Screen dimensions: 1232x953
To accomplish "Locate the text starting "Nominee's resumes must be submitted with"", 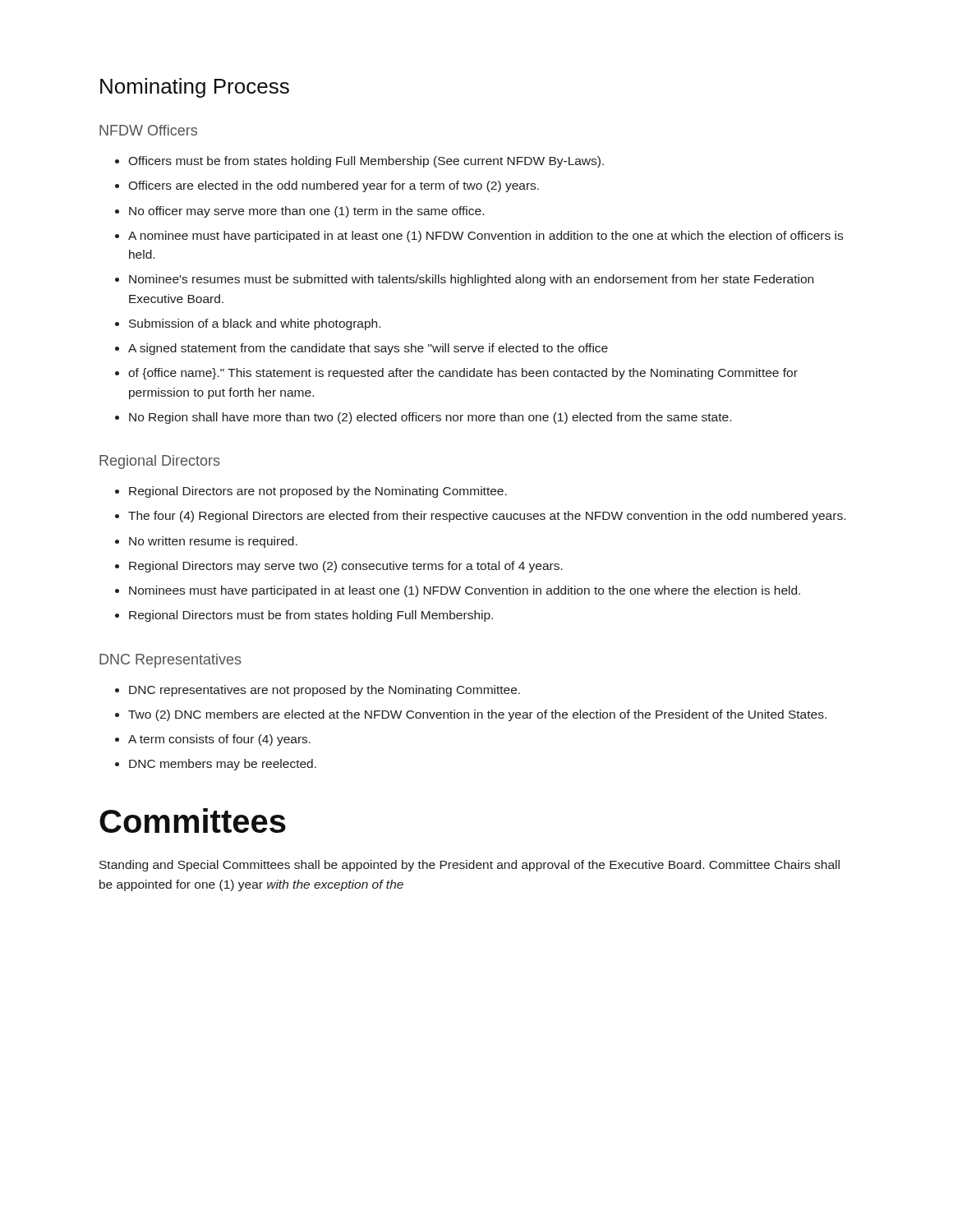I will (x=476, y=289).
